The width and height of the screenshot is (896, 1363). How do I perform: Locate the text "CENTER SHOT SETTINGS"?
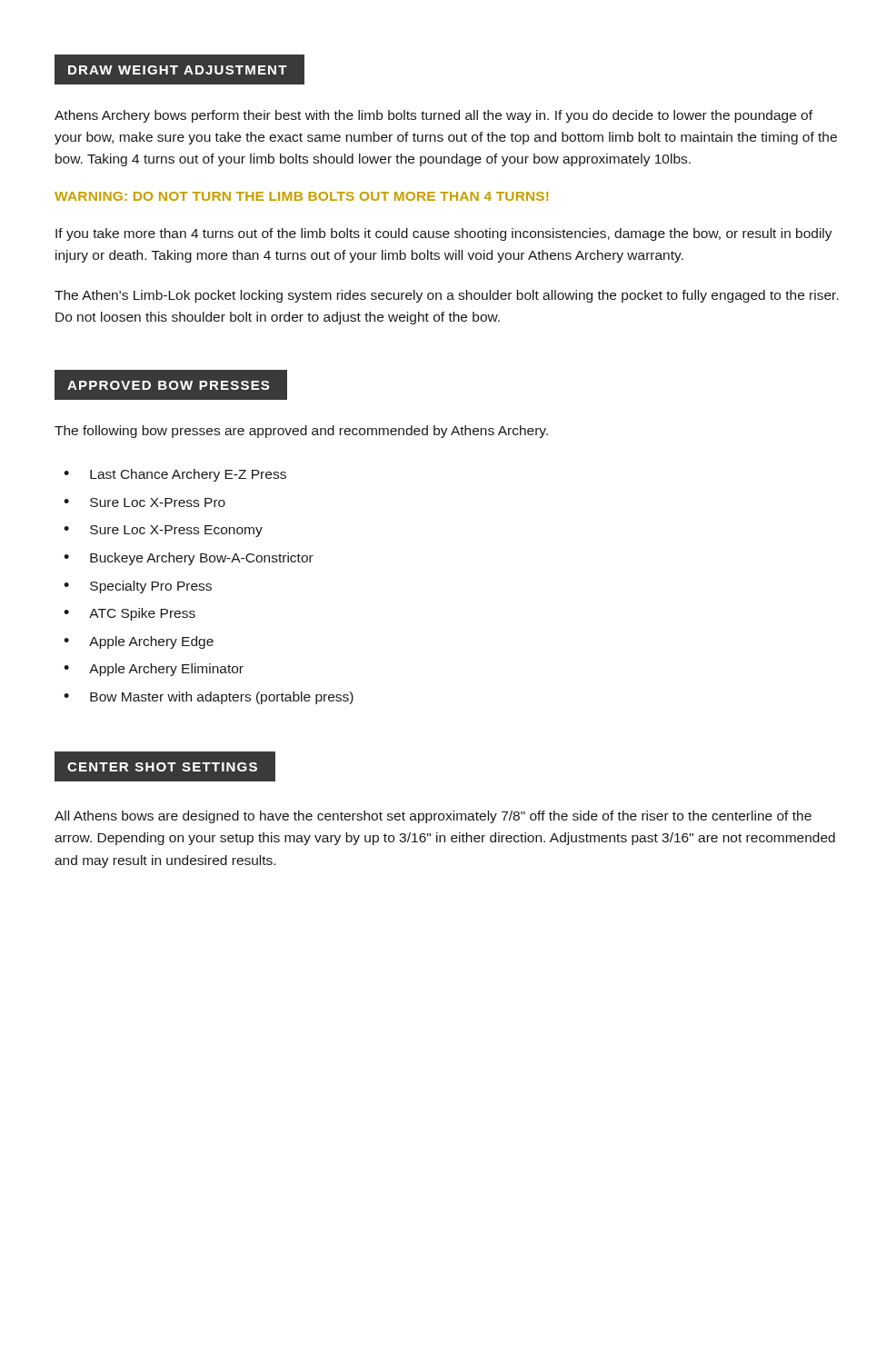[165, 767]
